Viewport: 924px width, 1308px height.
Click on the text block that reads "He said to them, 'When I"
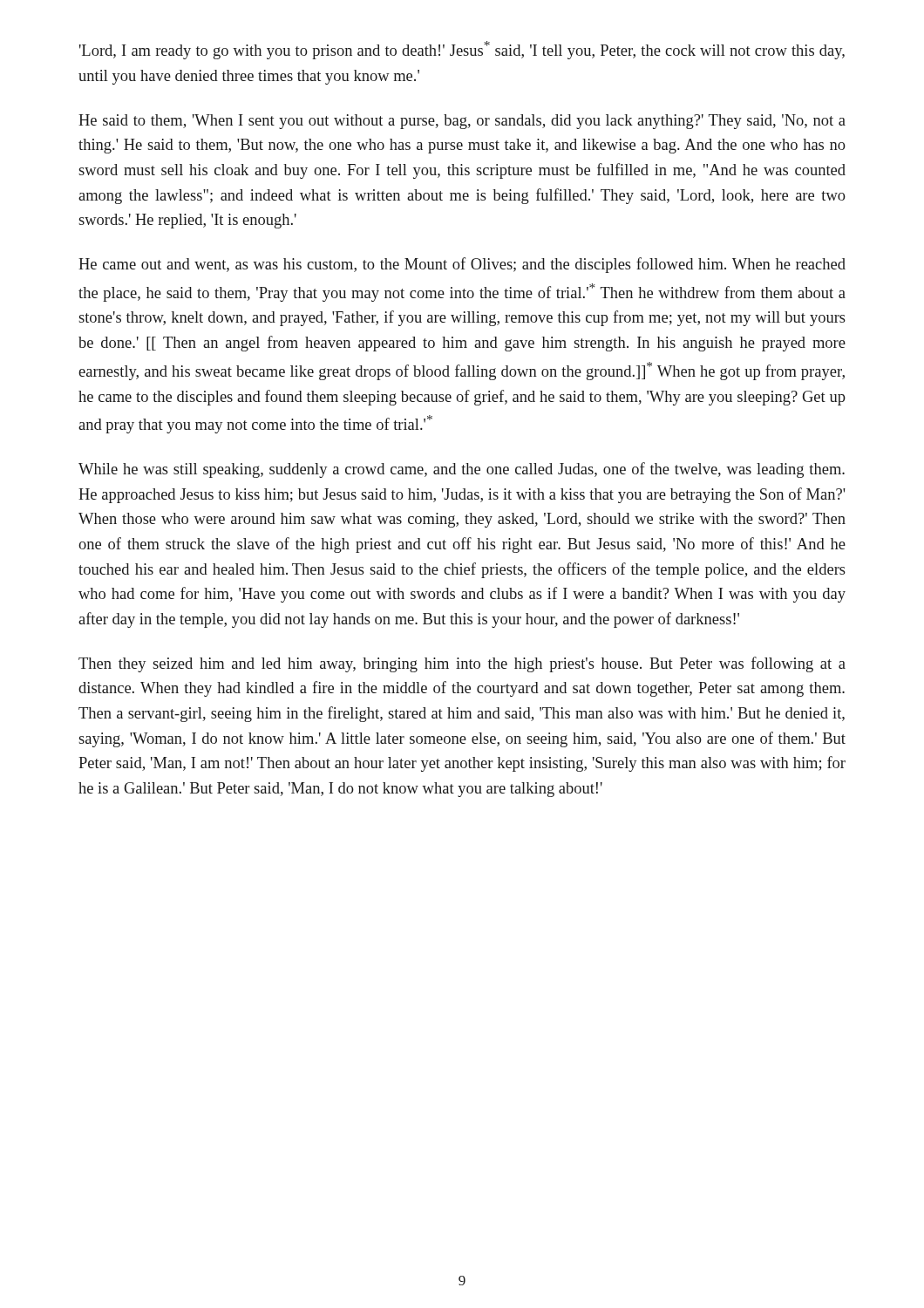462,170
